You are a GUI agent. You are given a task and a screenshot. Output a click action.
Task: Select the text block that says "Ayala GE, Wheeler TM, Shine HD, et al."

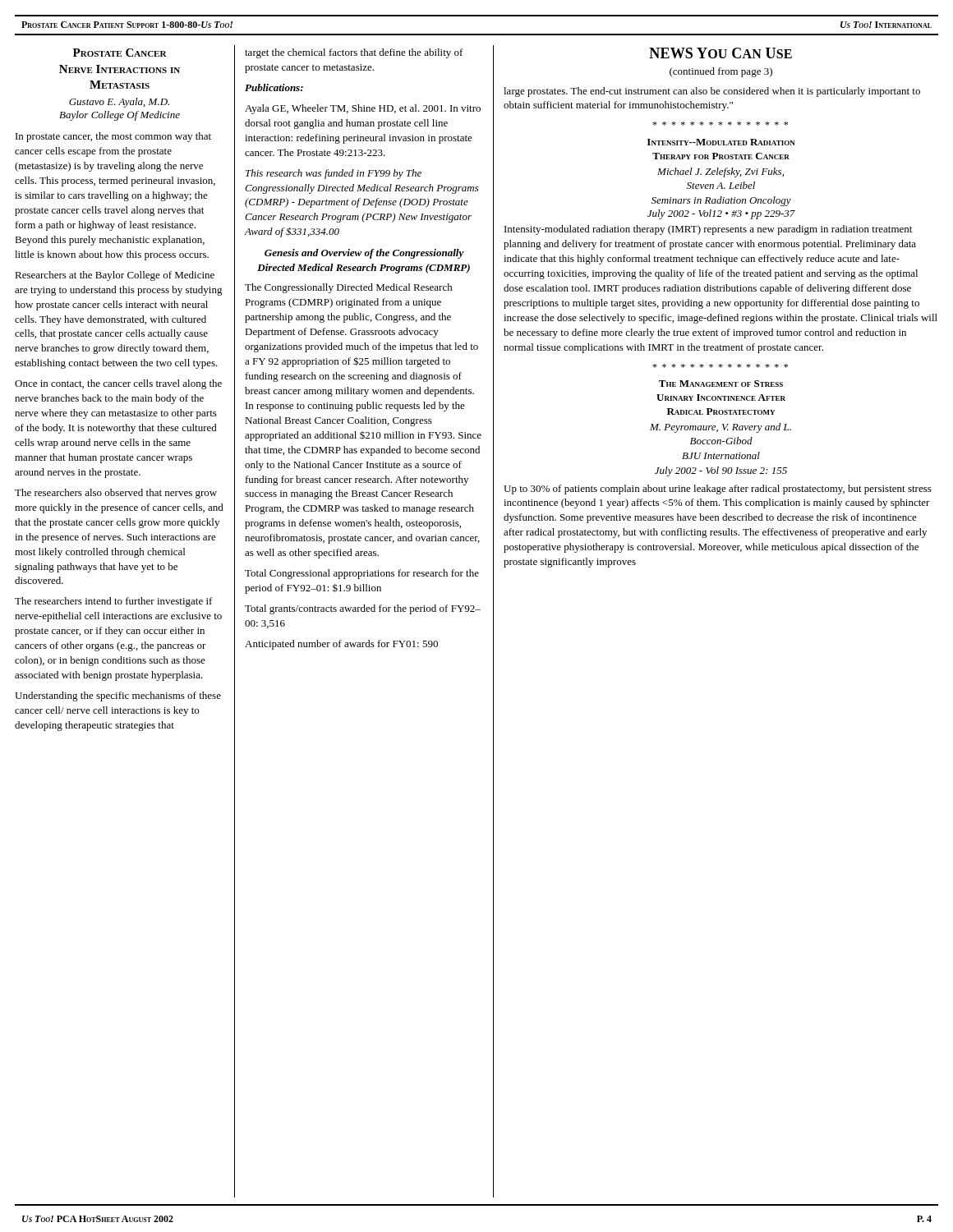tap(364, 130)
